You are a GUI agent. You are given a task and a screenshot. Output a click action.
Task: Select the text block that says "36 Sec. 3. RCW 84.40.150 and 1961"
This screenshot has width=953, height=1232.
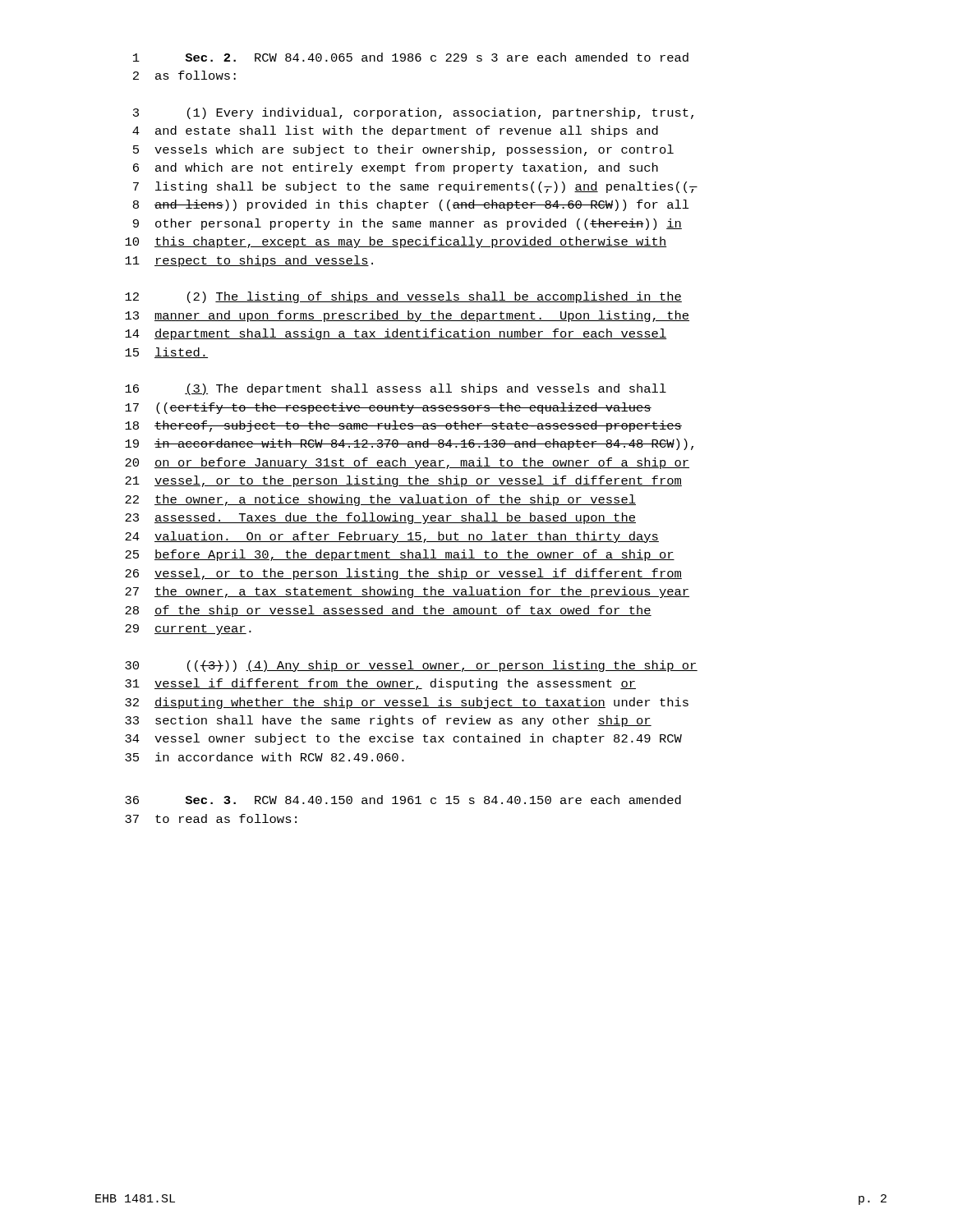pyautogui.click(x=491, y=811)
